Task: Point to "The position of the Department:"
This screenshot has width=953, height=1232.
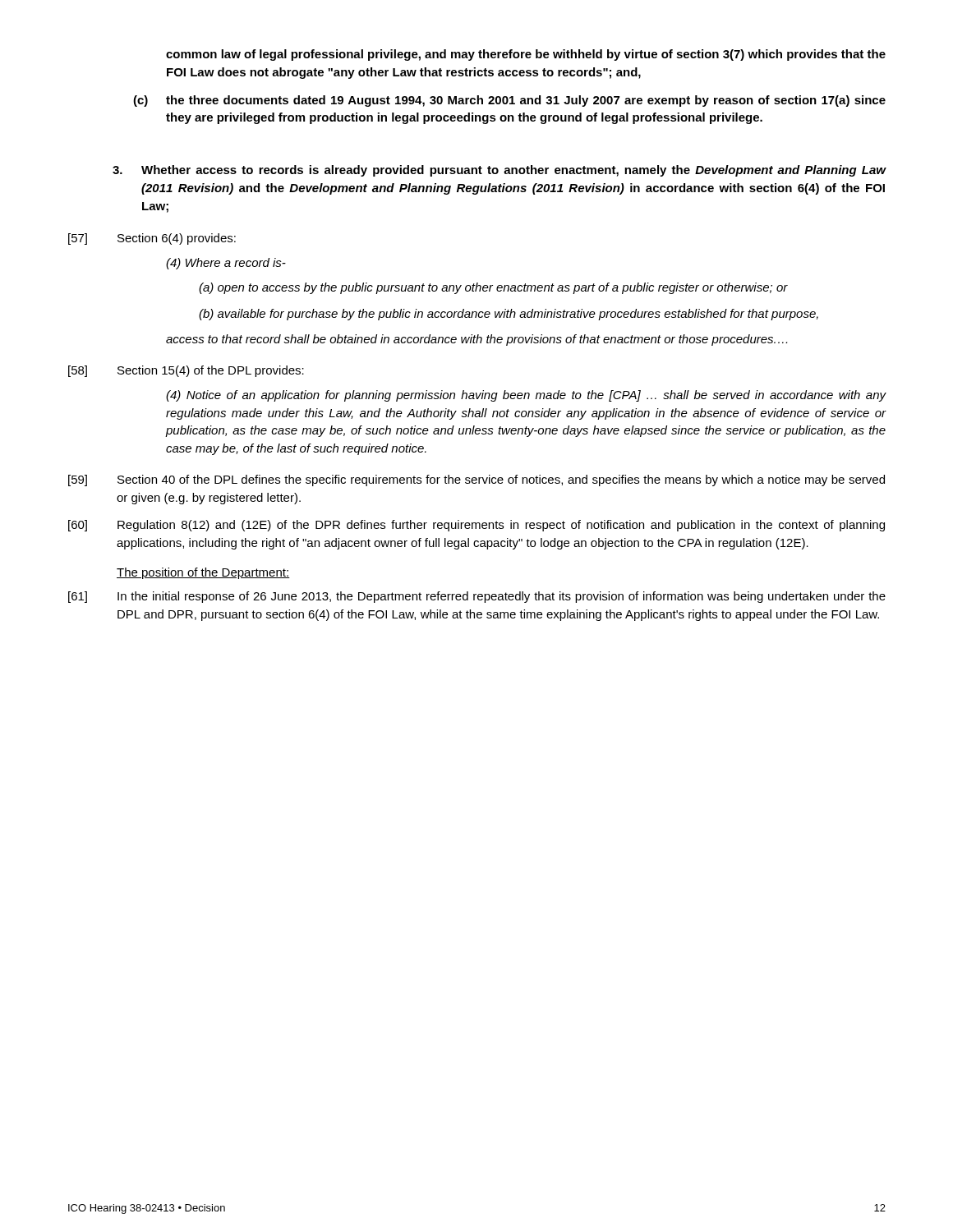Action: [203, 572]
